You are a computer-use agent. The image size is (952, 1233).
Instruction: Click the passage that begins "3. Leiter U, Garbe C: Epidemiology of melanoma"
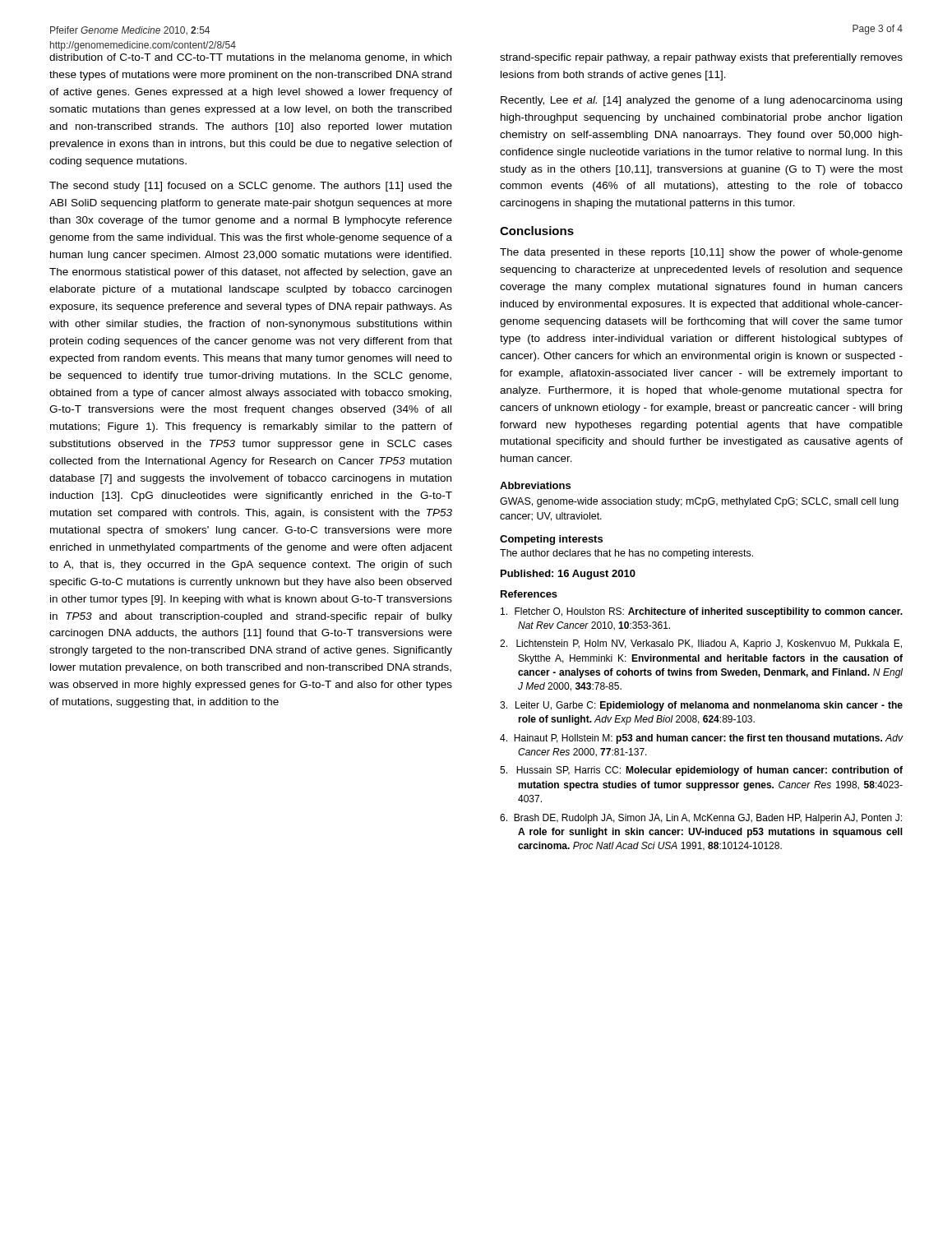pyautogui.click(x=701, y=712)
